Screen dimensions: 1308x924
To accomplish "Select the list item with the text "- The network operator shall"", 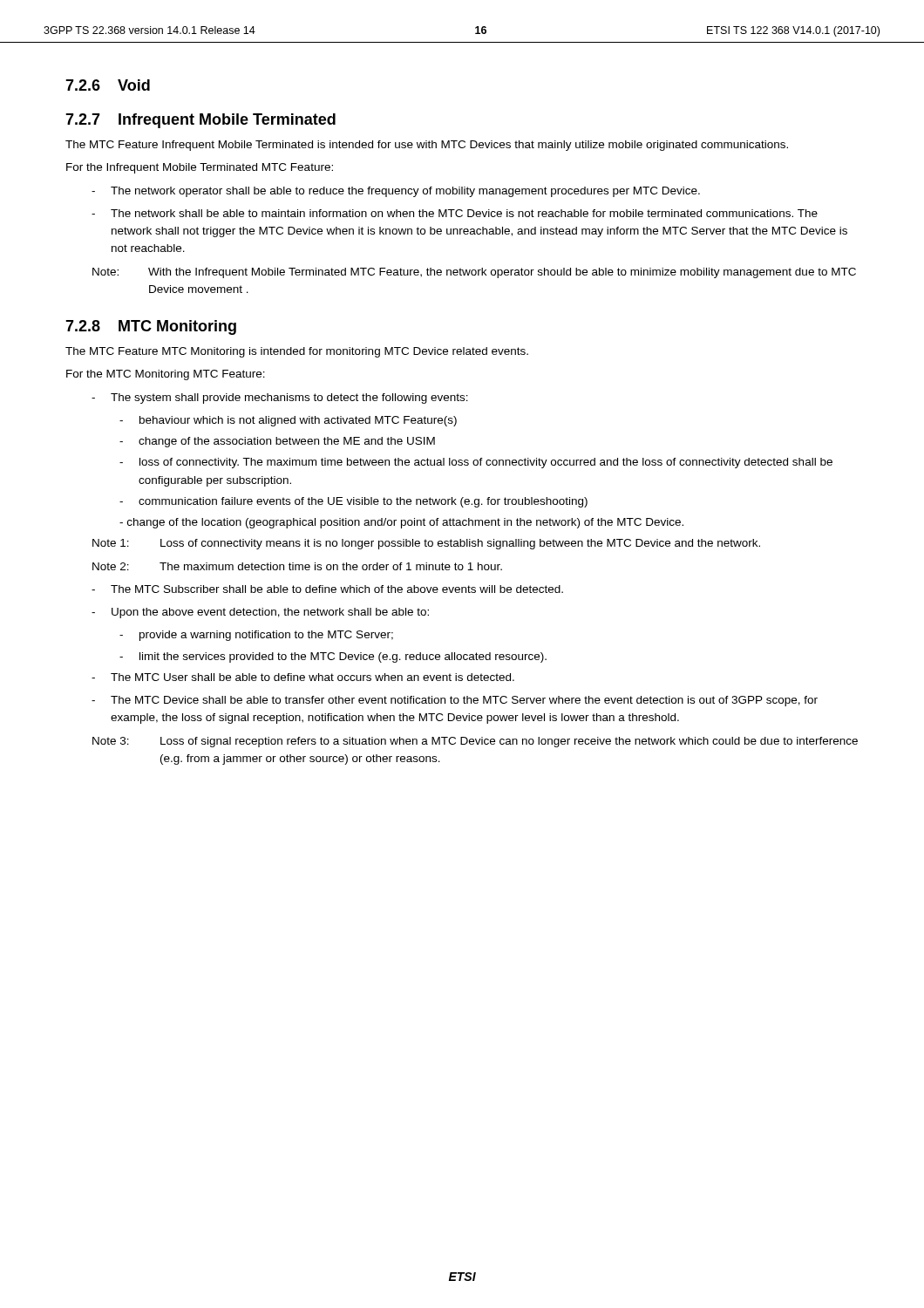I will point(396,191).
